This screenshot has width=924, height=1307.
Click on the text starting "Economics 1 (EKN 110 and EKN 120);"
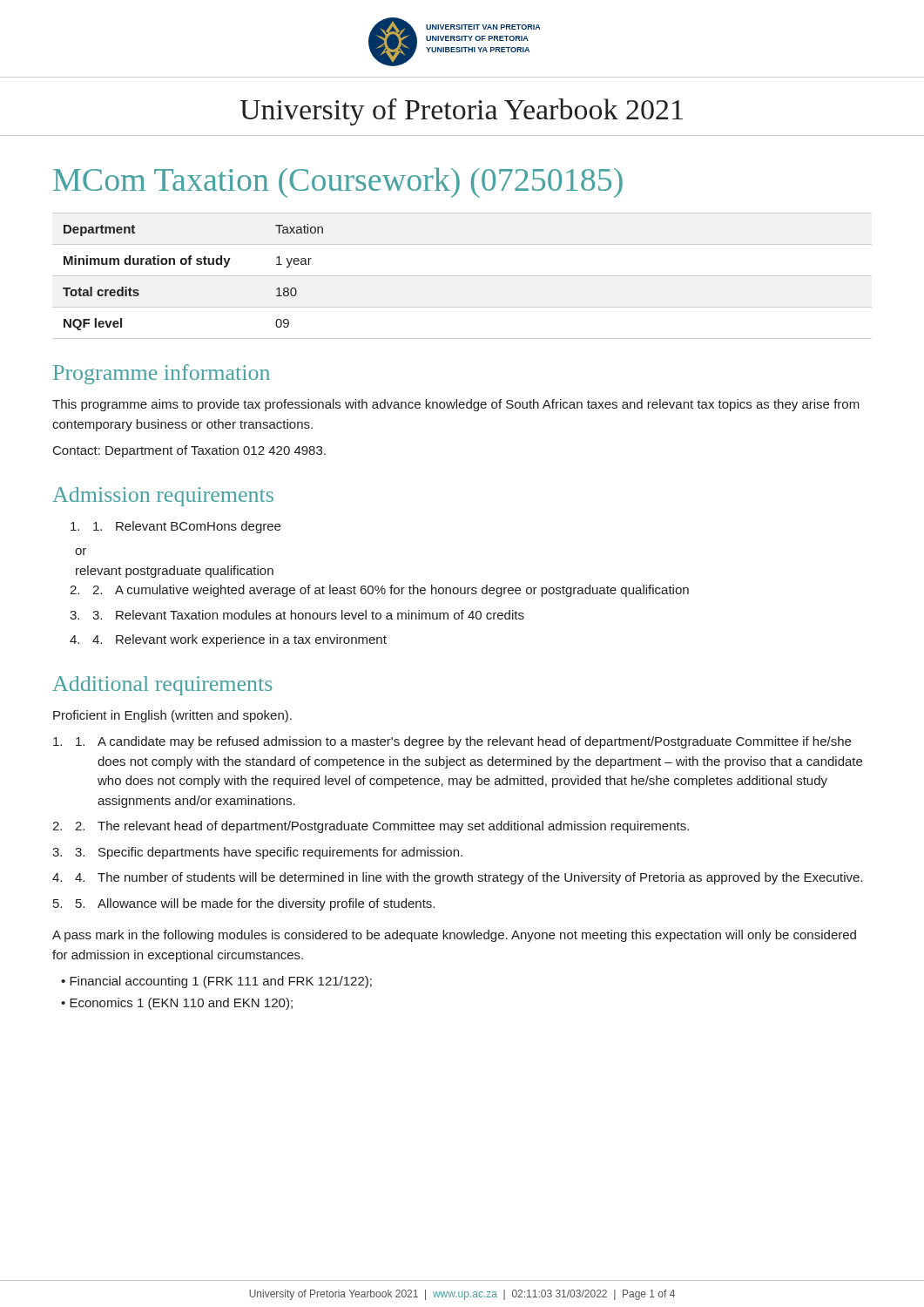click(x=181, y=1002)
